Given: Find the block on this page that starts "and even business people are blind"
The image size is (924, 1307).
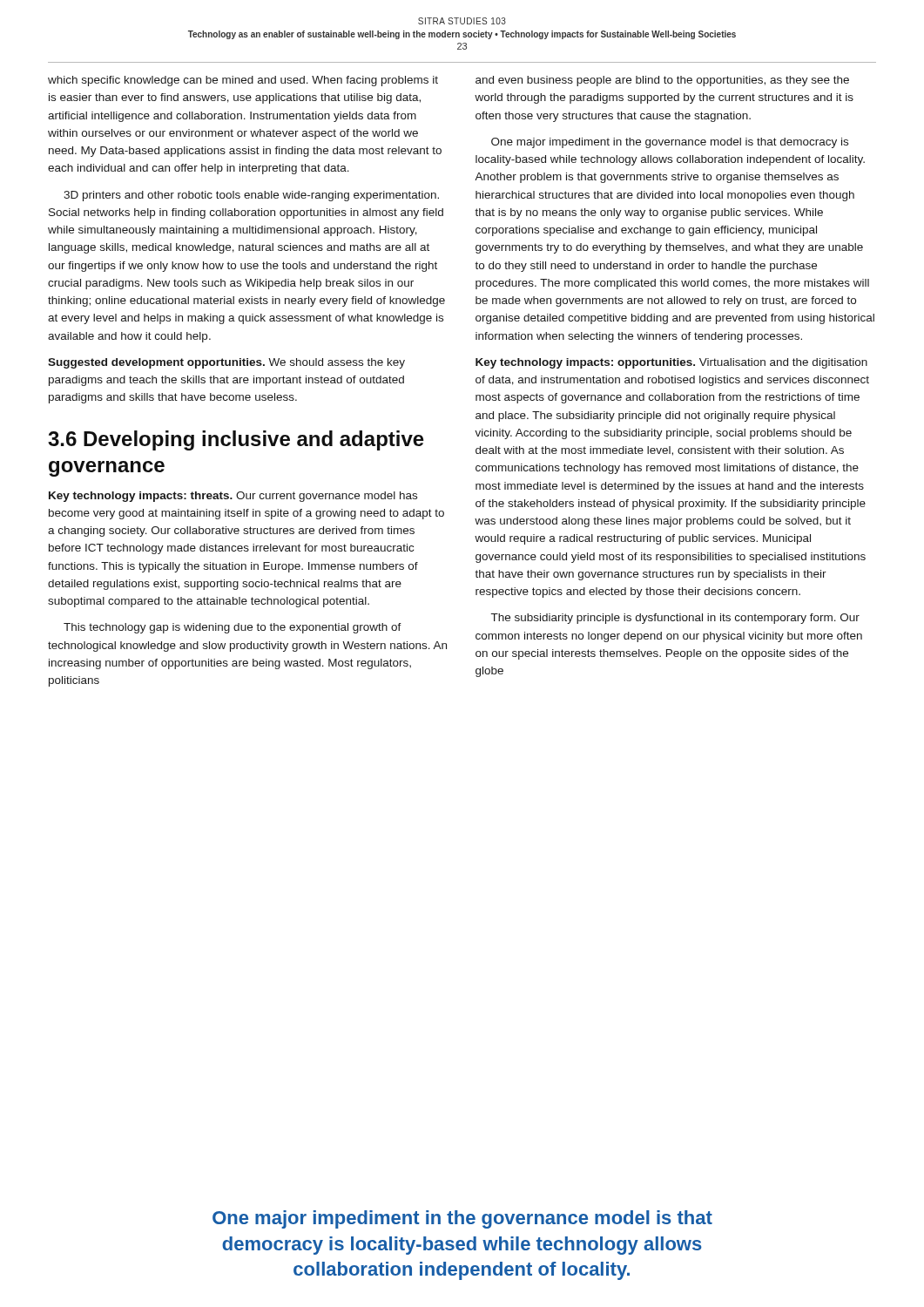Looking at the screenshot, I should tap(676, 376).
